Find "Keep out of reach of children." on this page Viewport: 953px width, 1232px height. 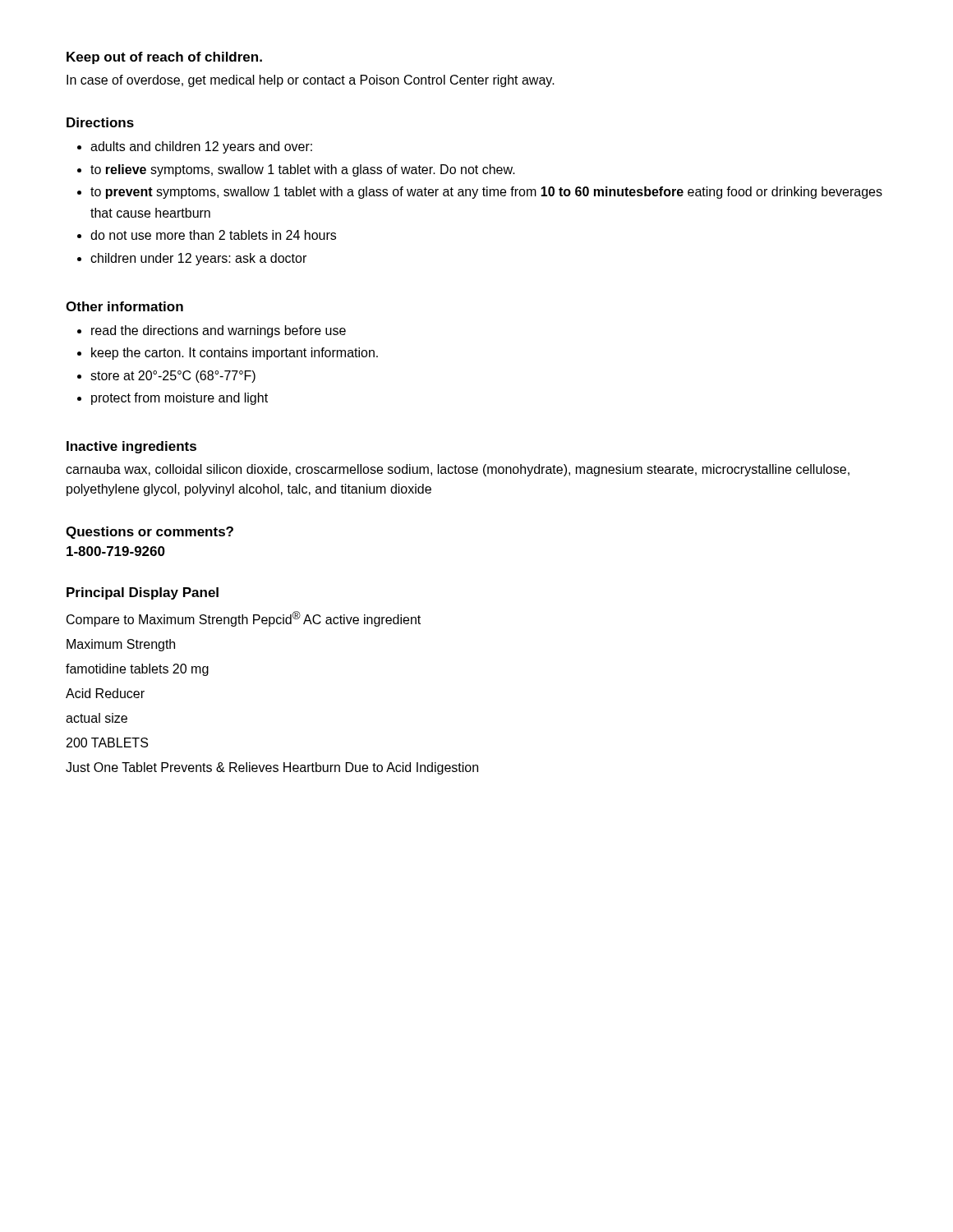[x=164, y=57]
